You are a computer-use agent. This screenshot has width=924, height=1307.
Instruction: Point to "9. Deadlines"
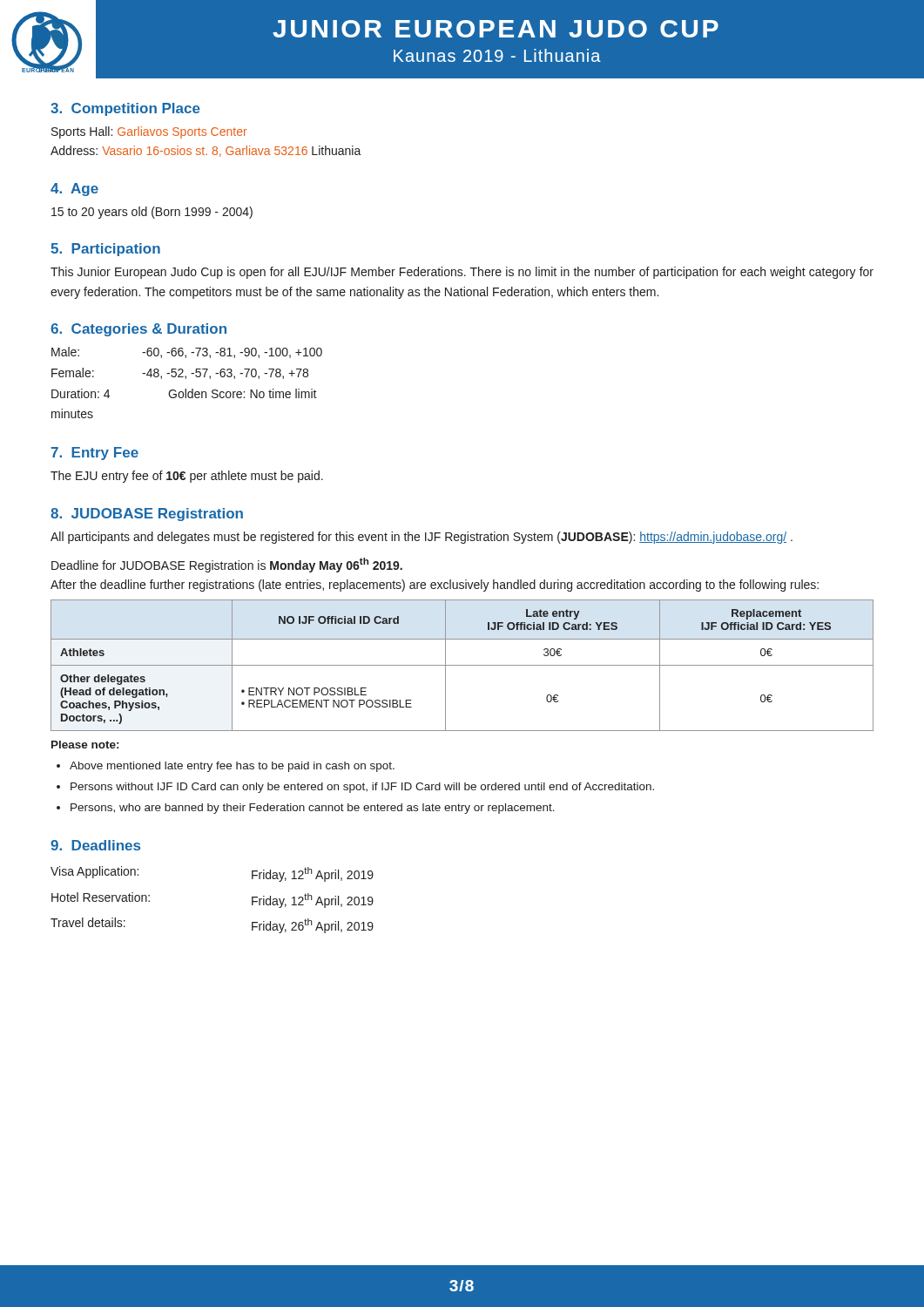pos(96,846)
